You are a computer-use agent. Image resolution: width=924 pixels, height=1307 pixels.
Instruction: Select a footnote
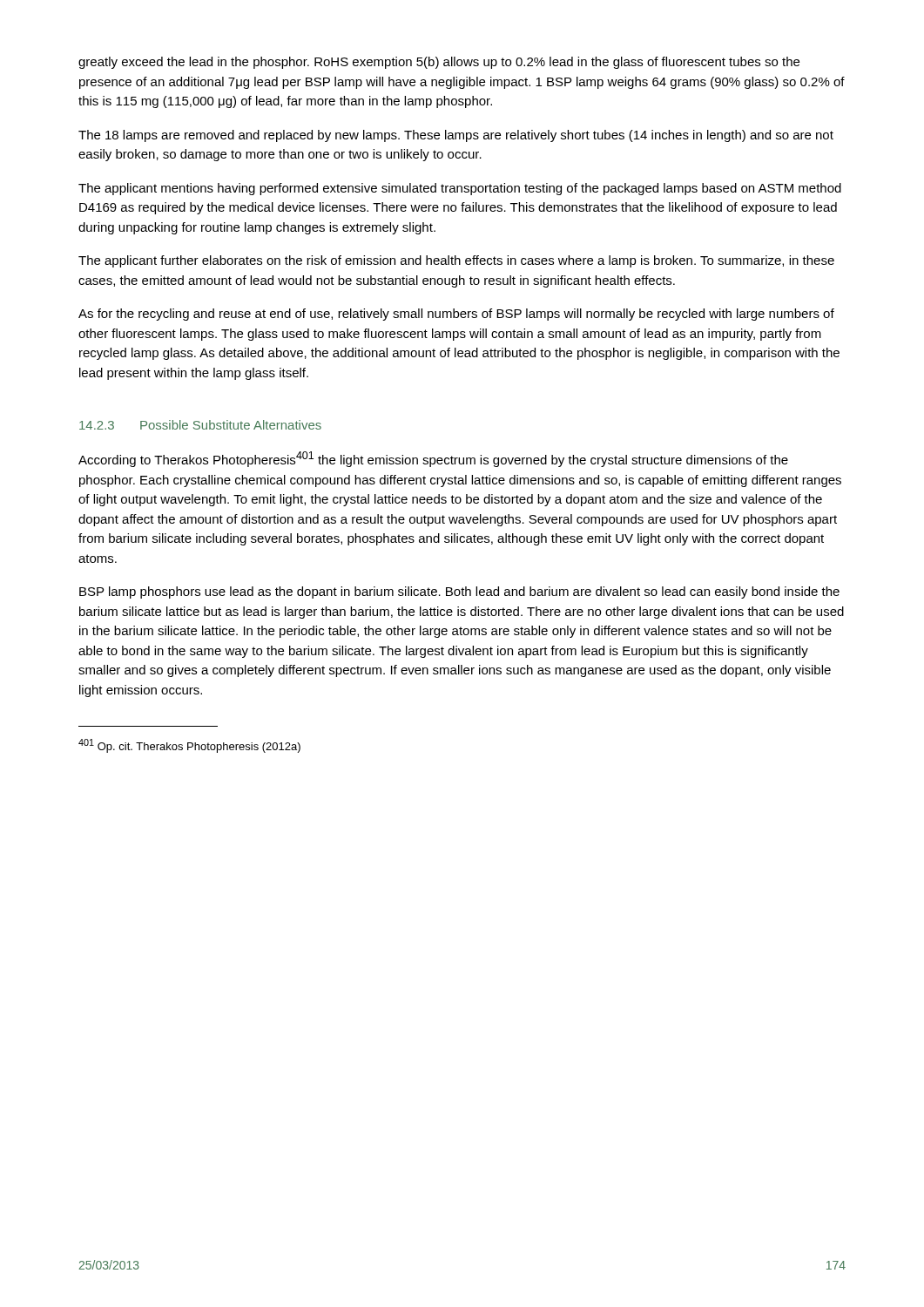[x=190, y=745]
